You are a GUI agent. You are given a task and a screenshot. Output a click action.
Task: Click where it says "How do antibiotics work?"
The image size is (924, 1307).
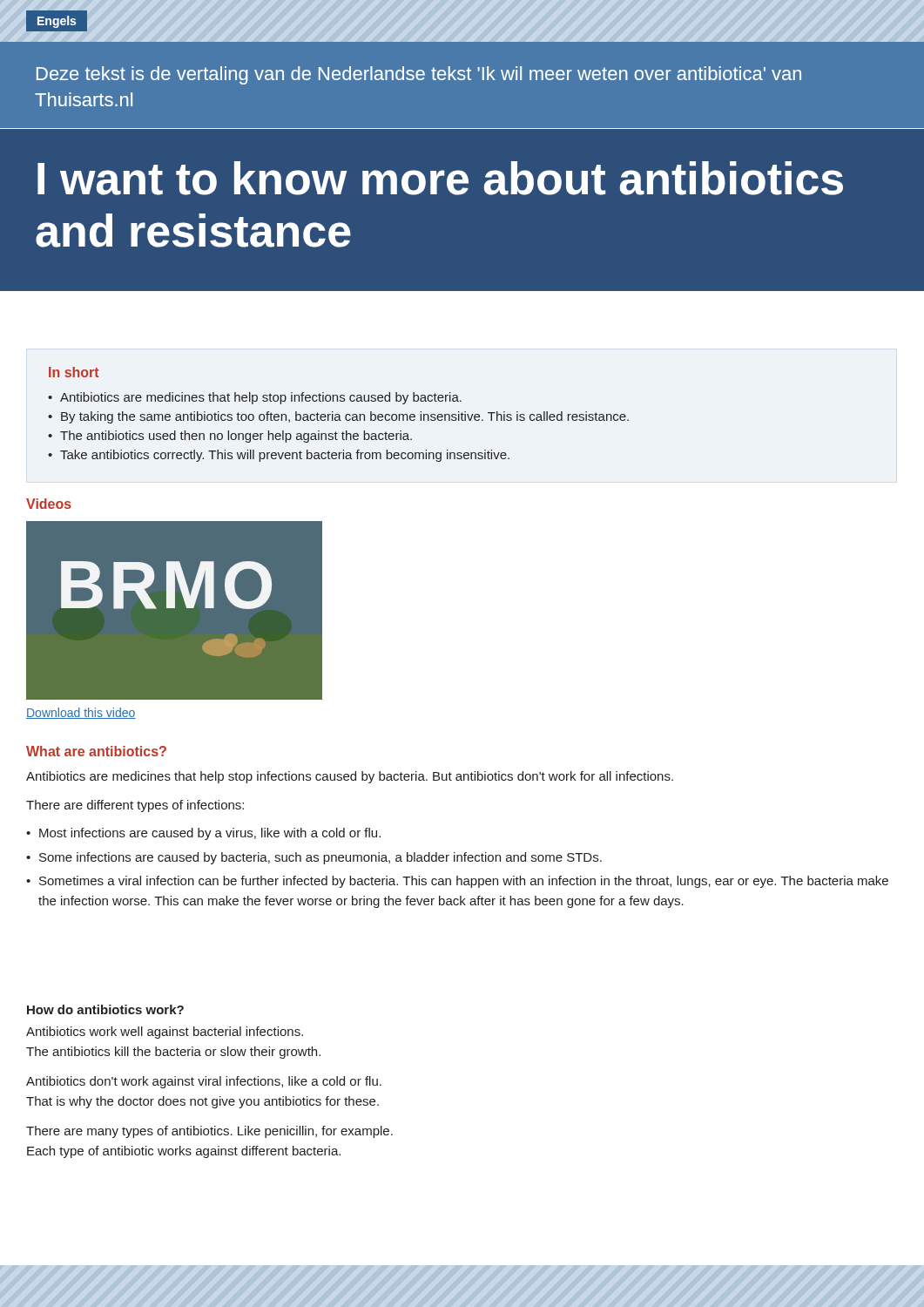[105, 1009]
